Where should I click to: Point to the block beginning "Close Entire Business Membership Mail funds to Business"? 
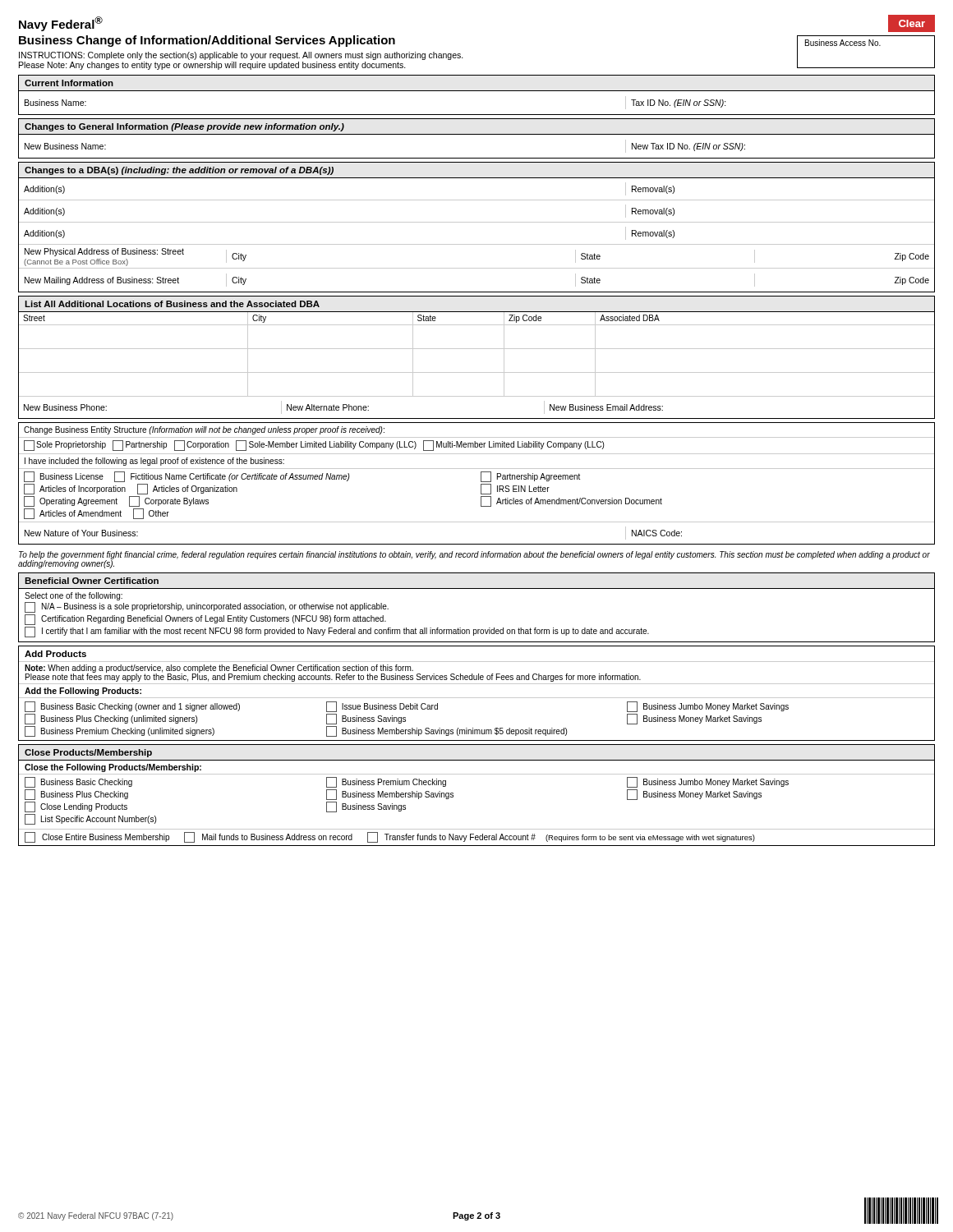pyautogui.click(x=390, y=837)
